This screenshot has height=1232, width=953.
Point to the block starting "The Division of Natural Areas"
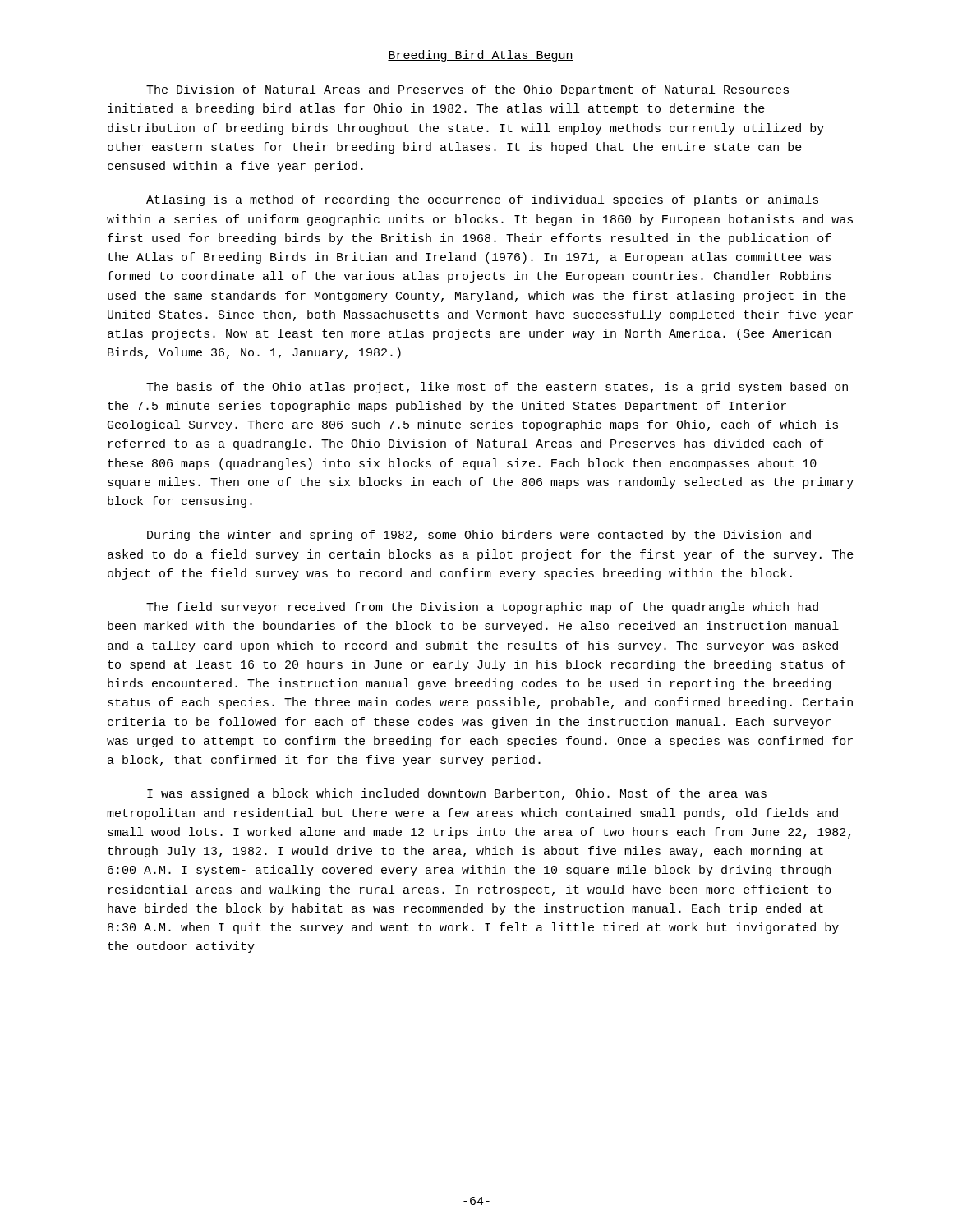point(465,129)
